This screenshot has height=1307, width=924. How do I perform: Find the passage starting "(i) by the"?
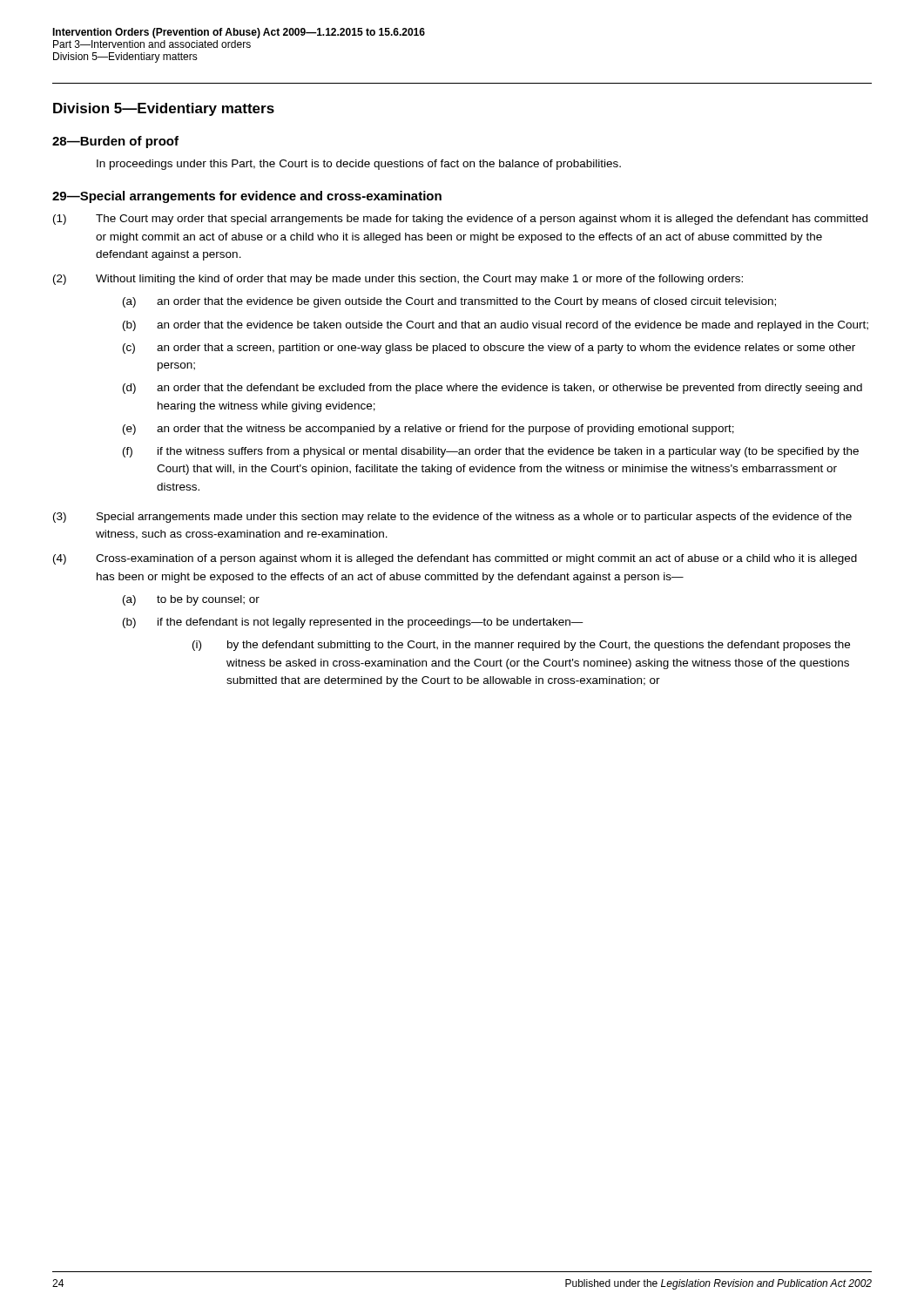point(532,663)
